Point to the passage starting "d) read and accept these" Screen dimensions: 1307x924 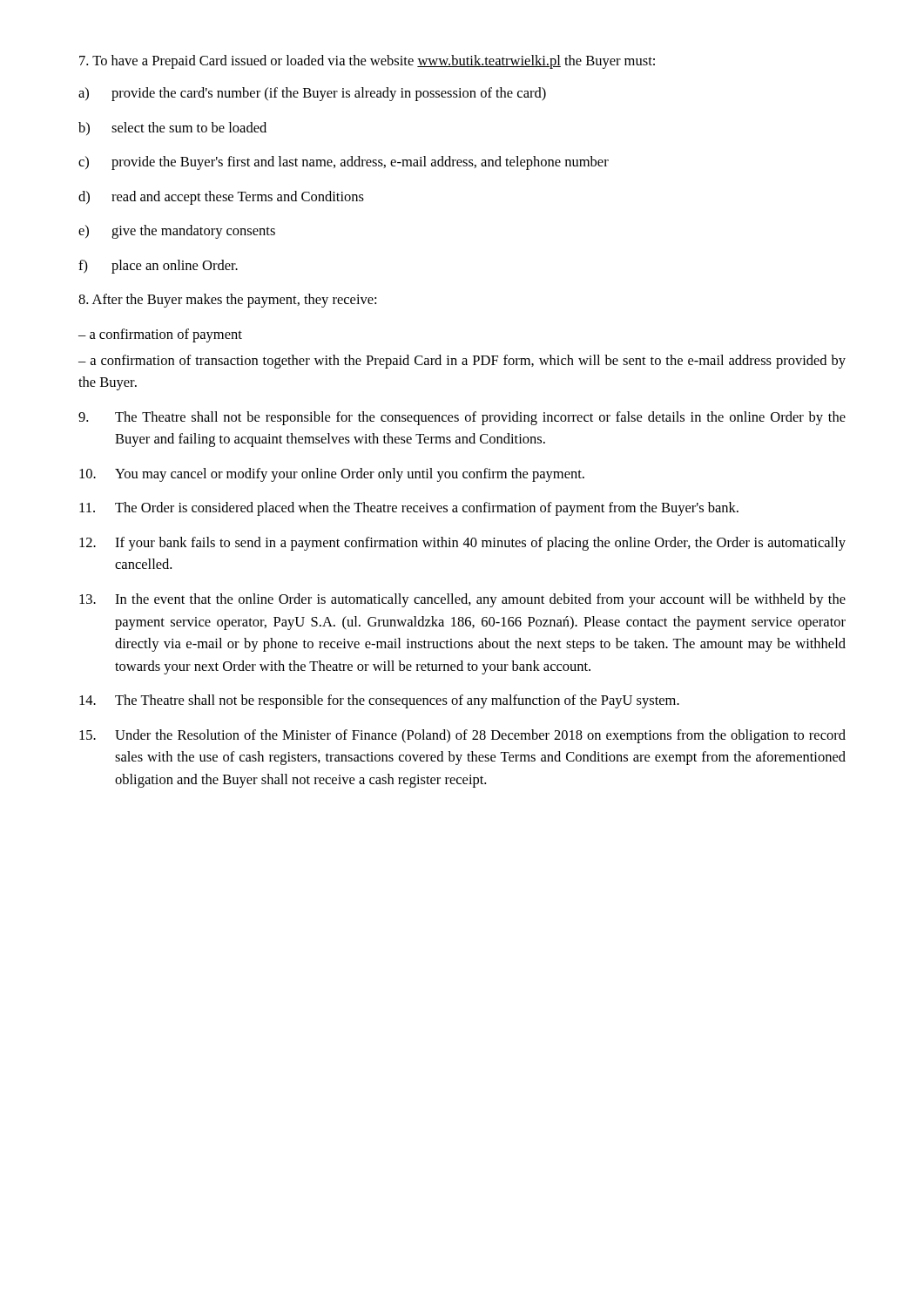tap(221, 198)
